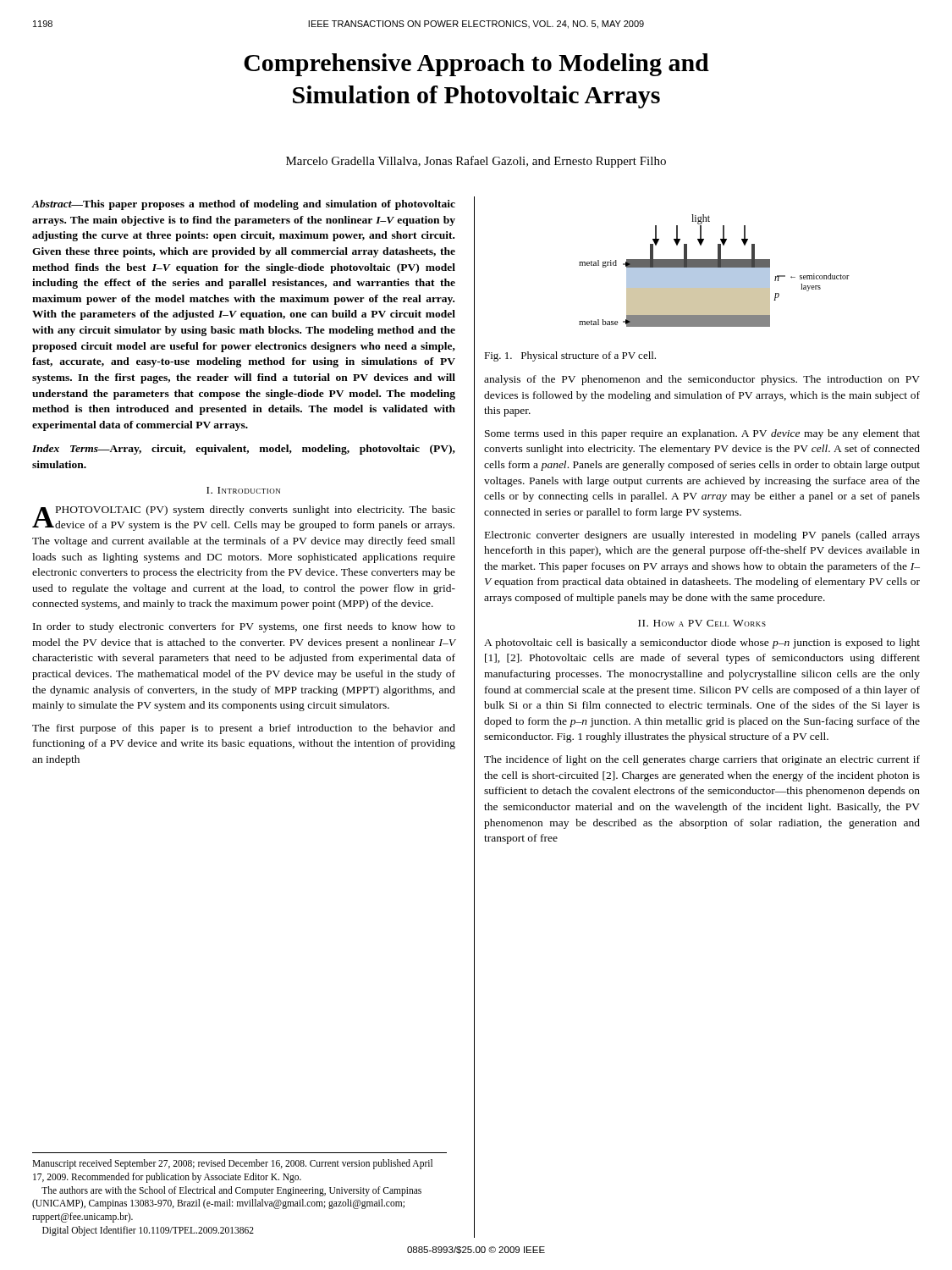Click a schematic
Screen dimensions: 1270x952
pos(702,276)
